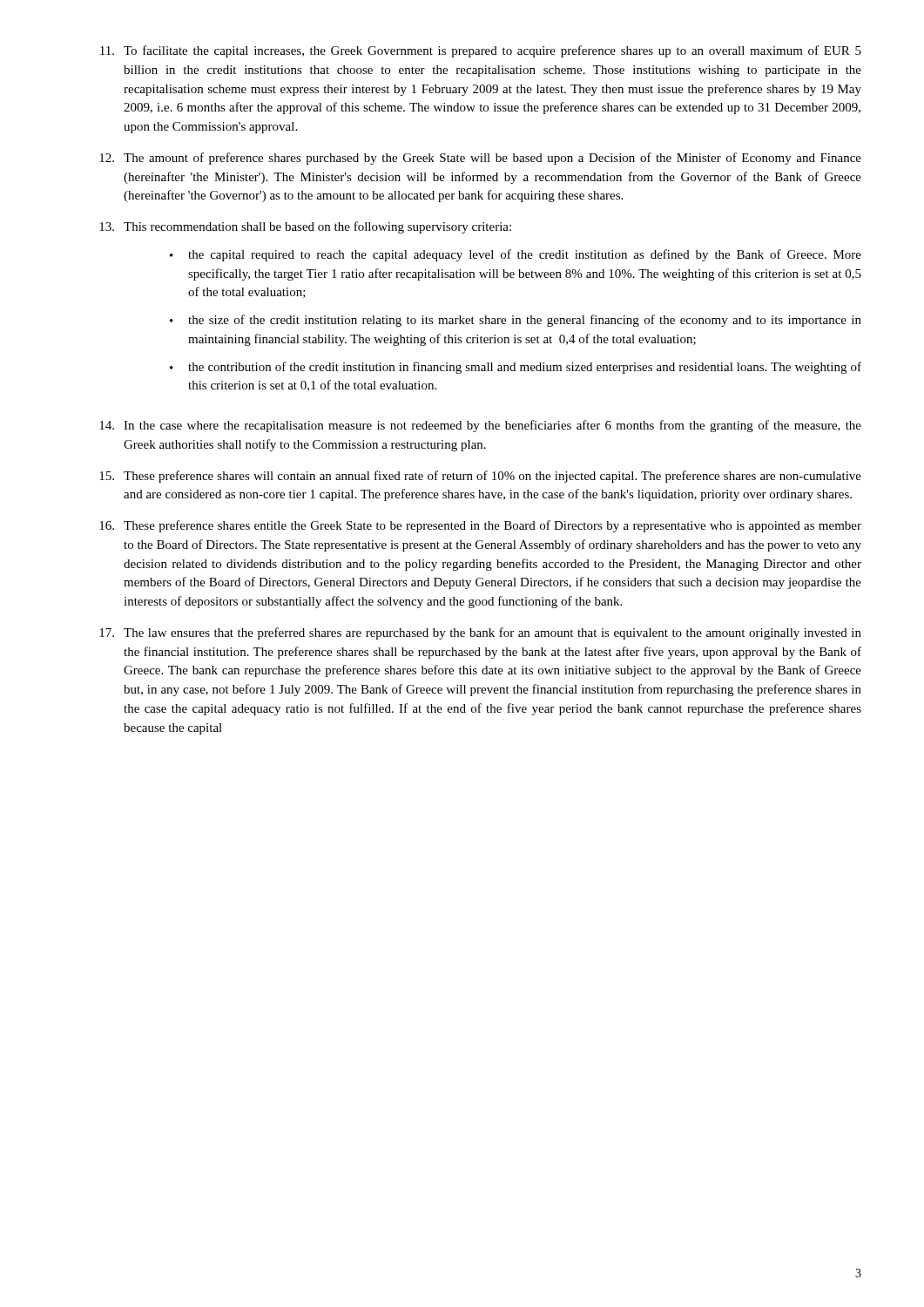Select the region starting "11. To facilitate the capital"

click(x=465, y=89)
